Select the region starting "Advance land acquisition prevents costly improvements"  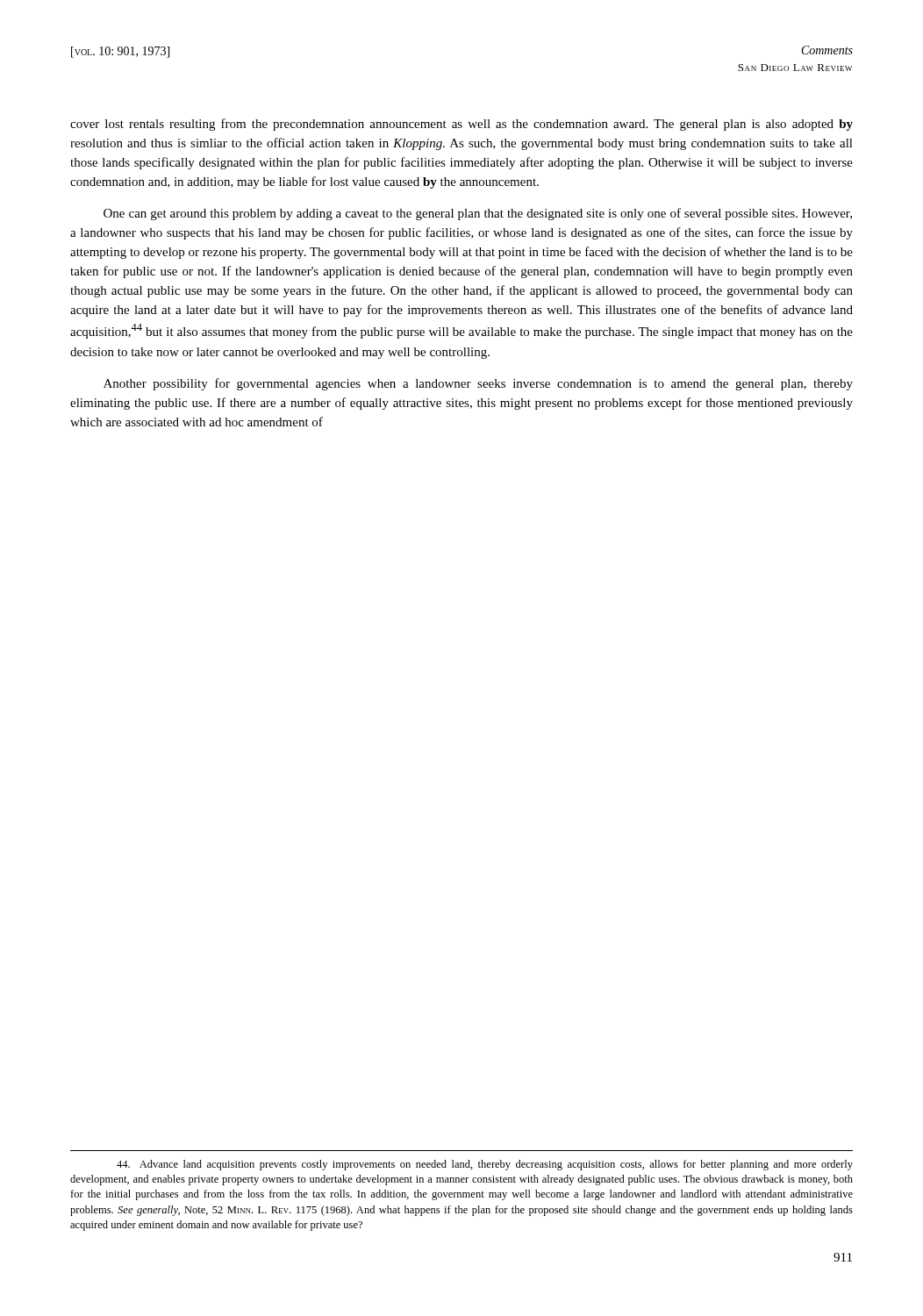[x=462, y=1195]
